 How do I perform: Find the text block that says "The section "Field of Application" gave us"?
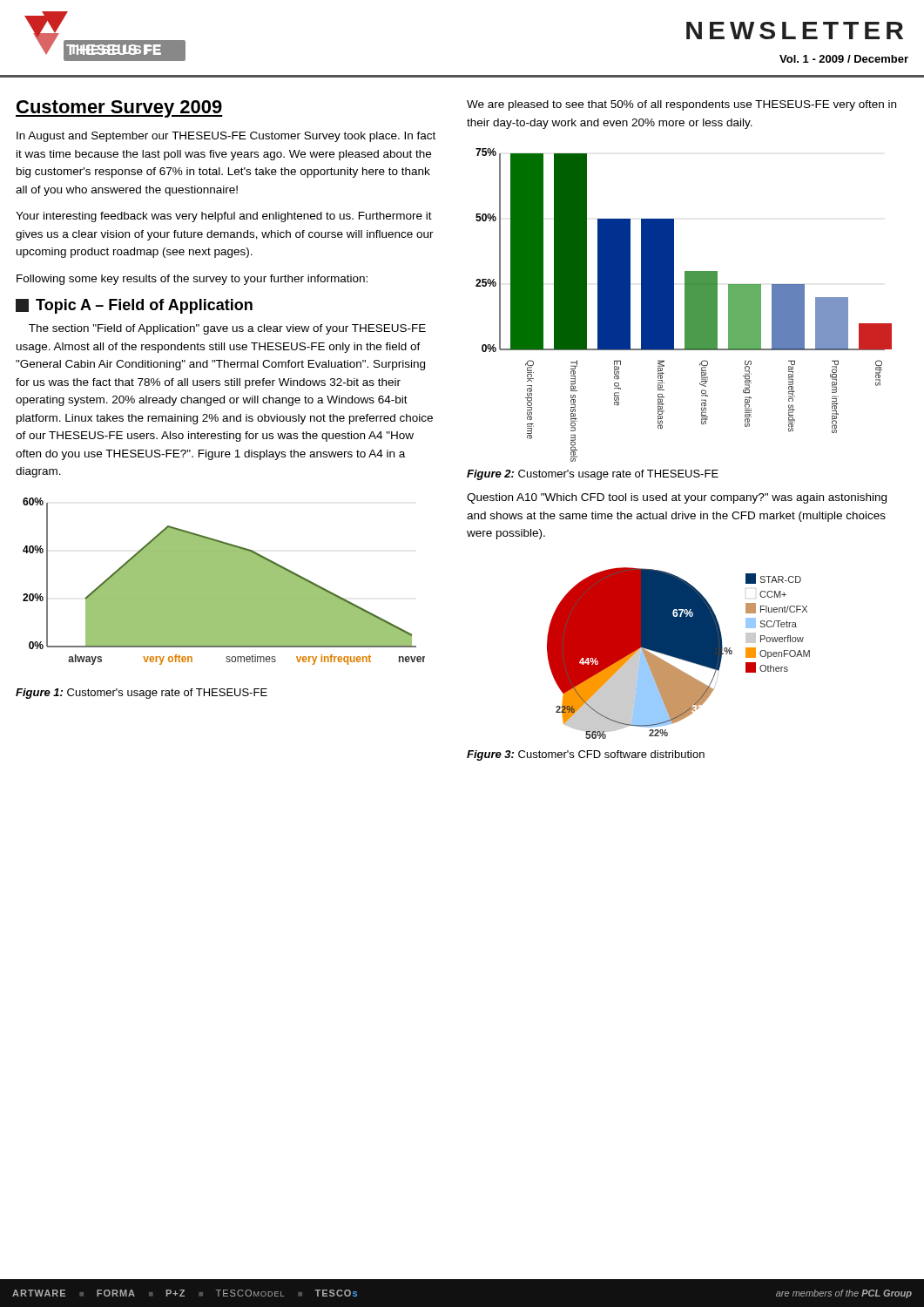(224, 400)
